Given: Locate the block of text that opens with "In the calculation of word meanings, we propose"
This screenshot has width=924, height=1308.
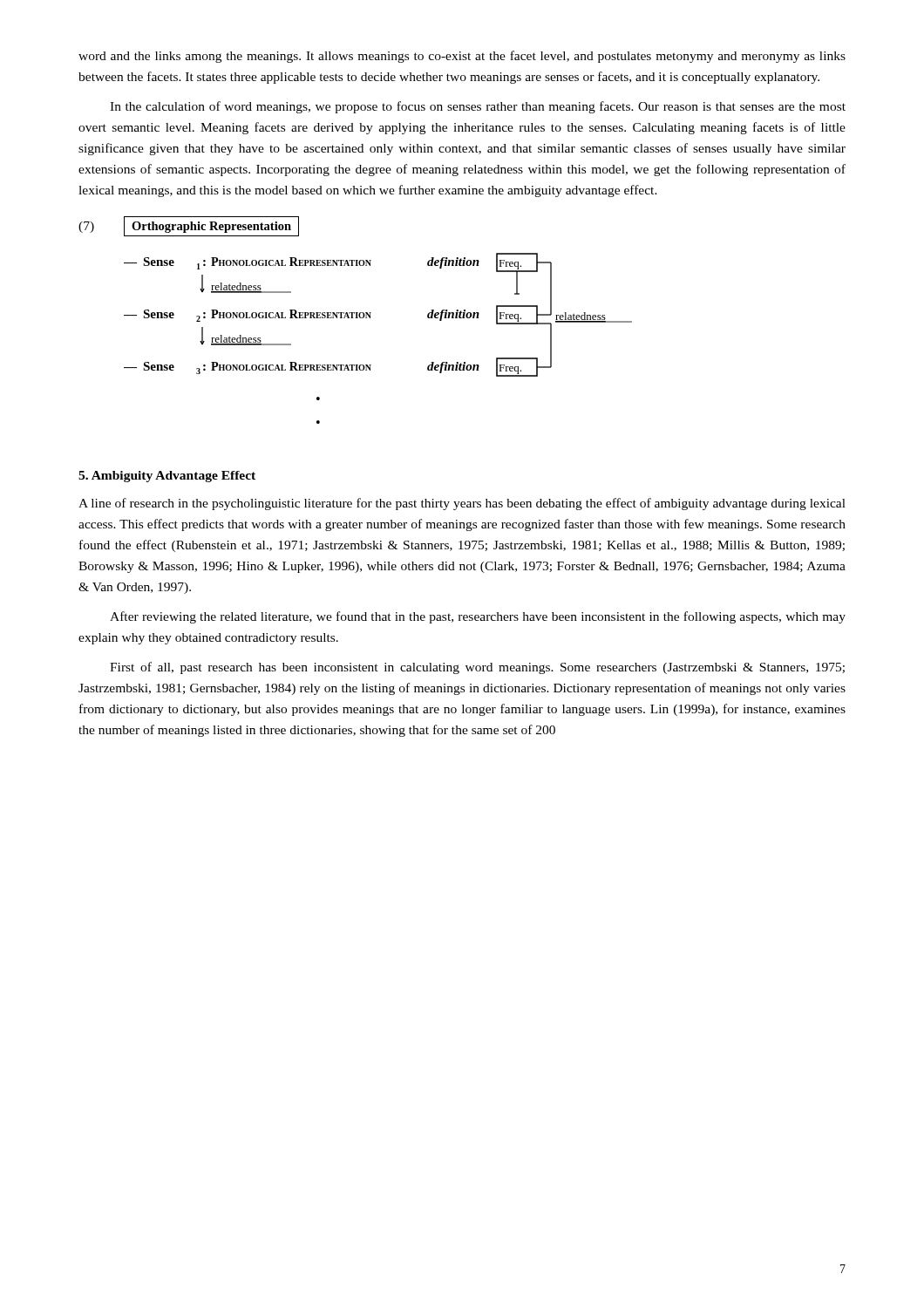Looking at the screenshot, I should coord(462,148).
